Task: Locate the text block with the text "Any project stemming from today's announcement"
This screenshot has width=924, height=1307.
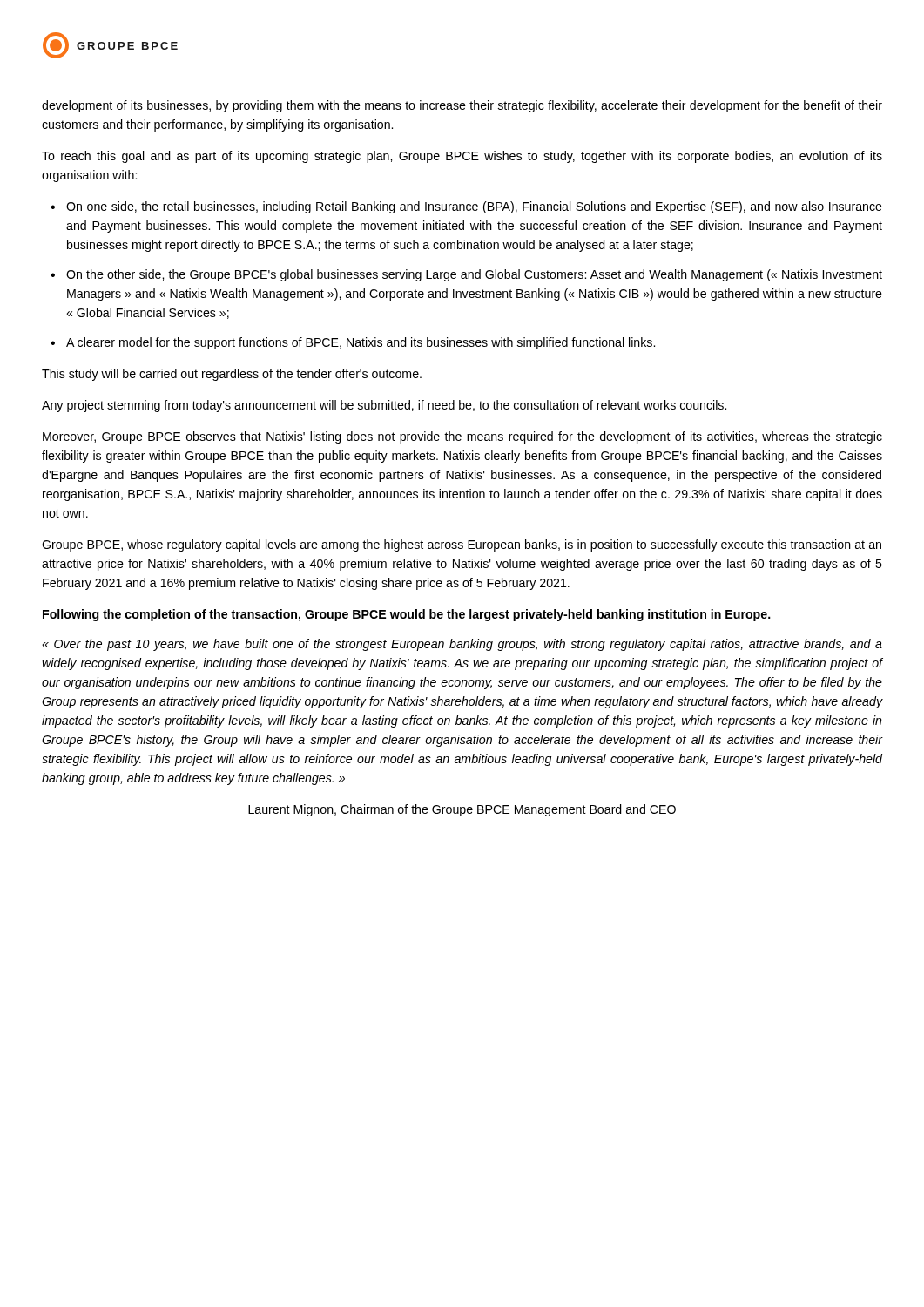Action: click(x=385, y=405)
